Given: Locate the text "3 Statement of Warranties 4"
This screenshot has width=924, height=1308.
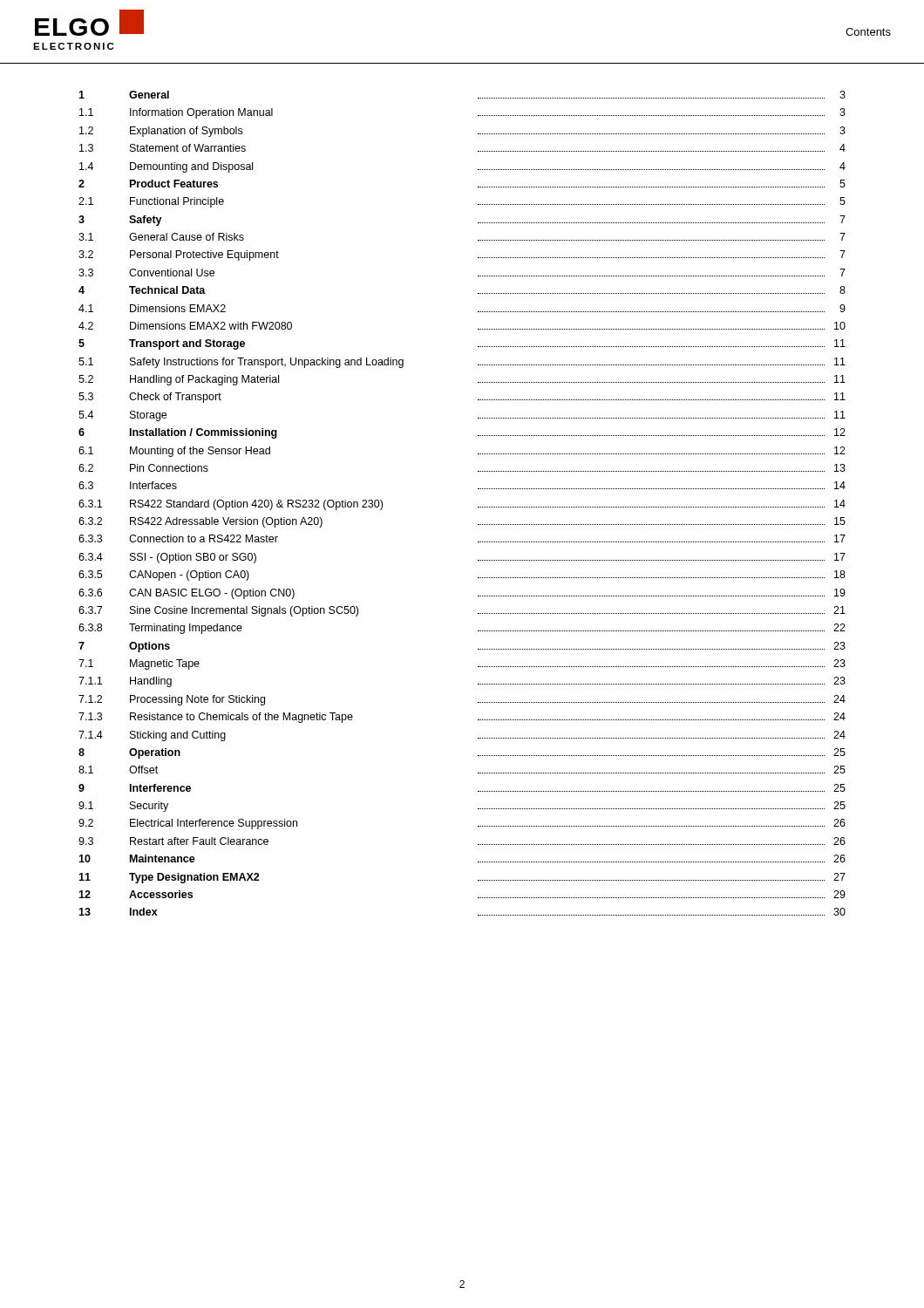Looking at the screenshot, I should click(82, 148).
